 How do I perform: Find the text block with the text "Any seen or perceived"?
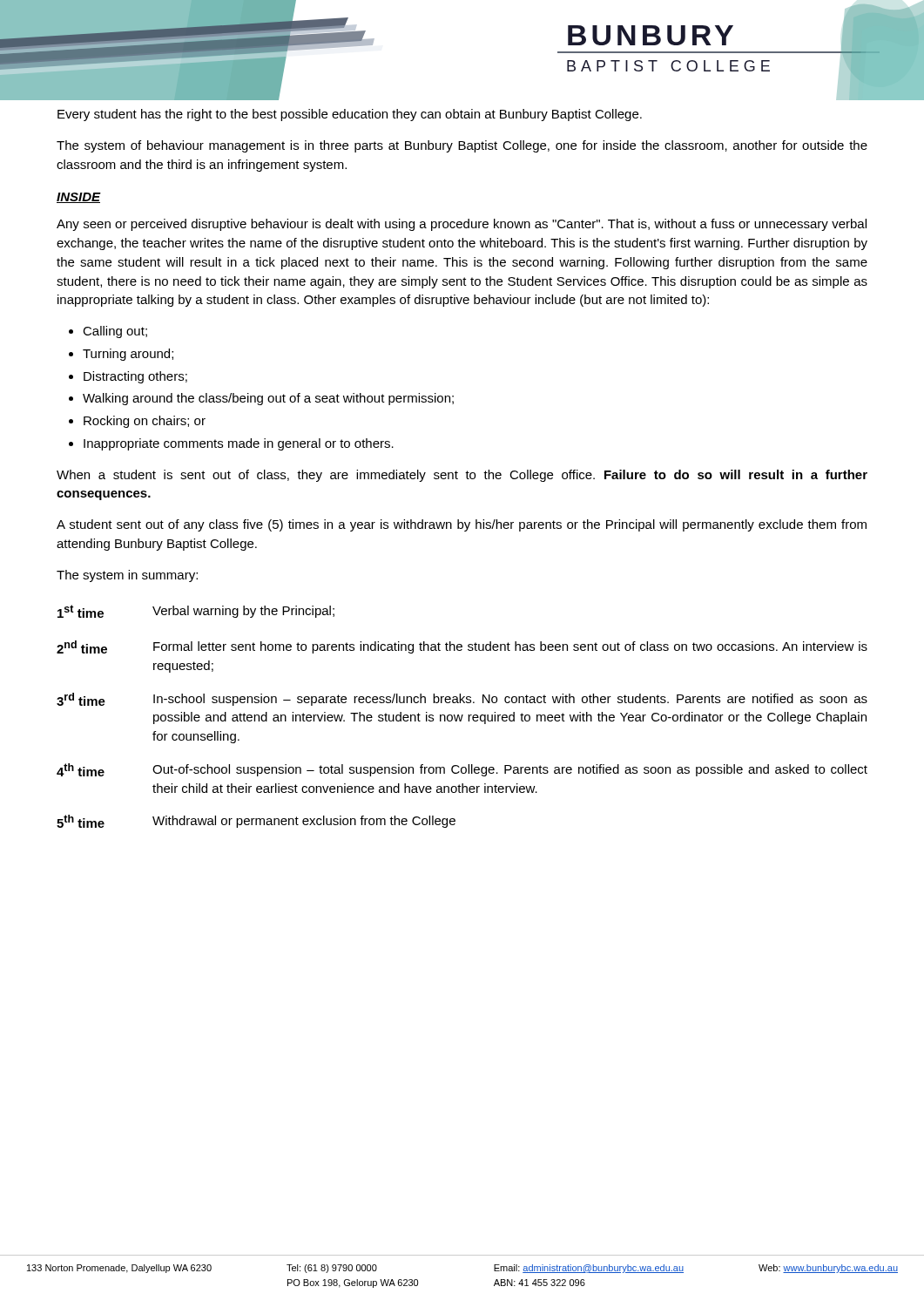(x=462, y=262)
